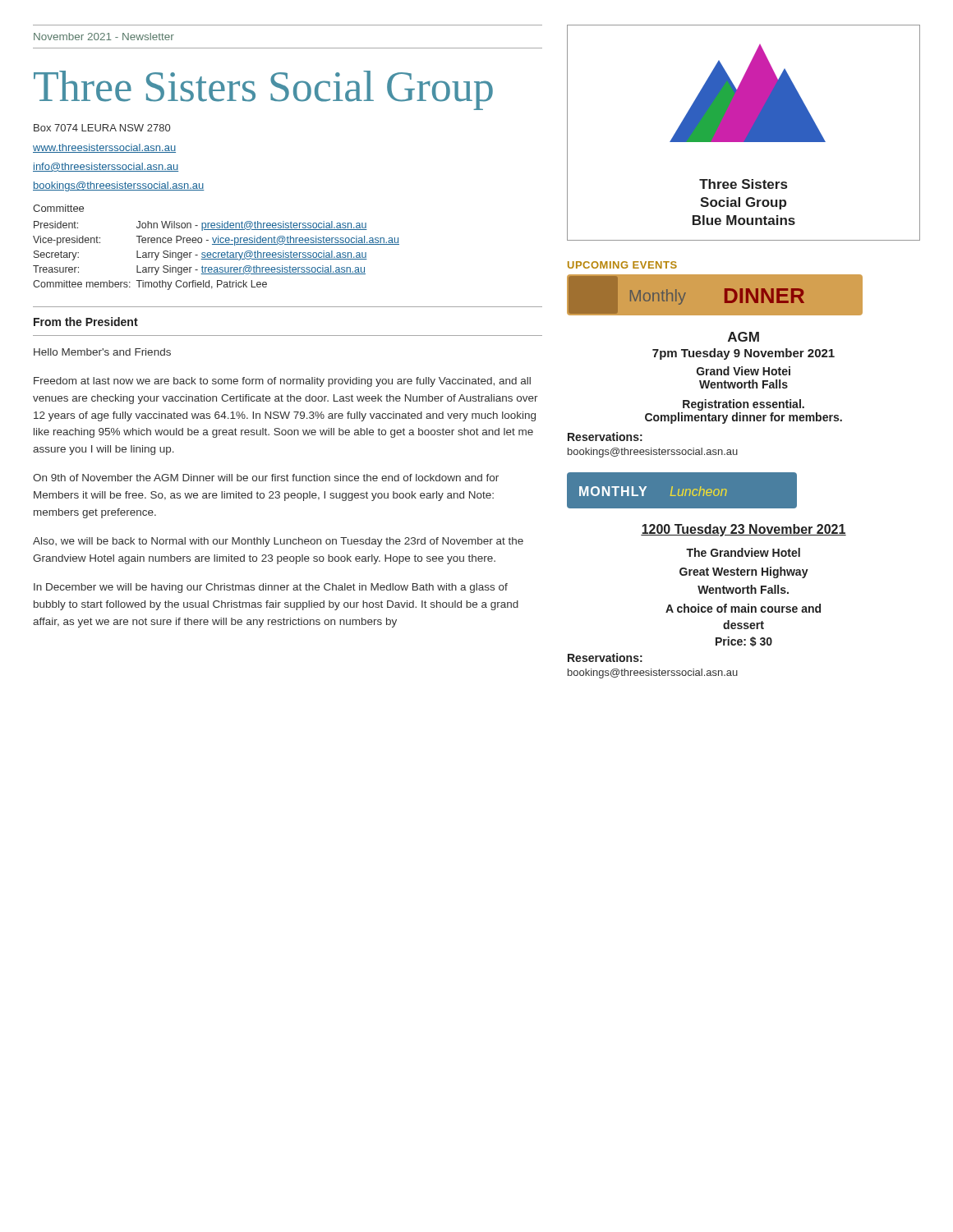Click on the text block that reads "On 9th of November"
Screen dimensions: 1232x953
point(266,495)
